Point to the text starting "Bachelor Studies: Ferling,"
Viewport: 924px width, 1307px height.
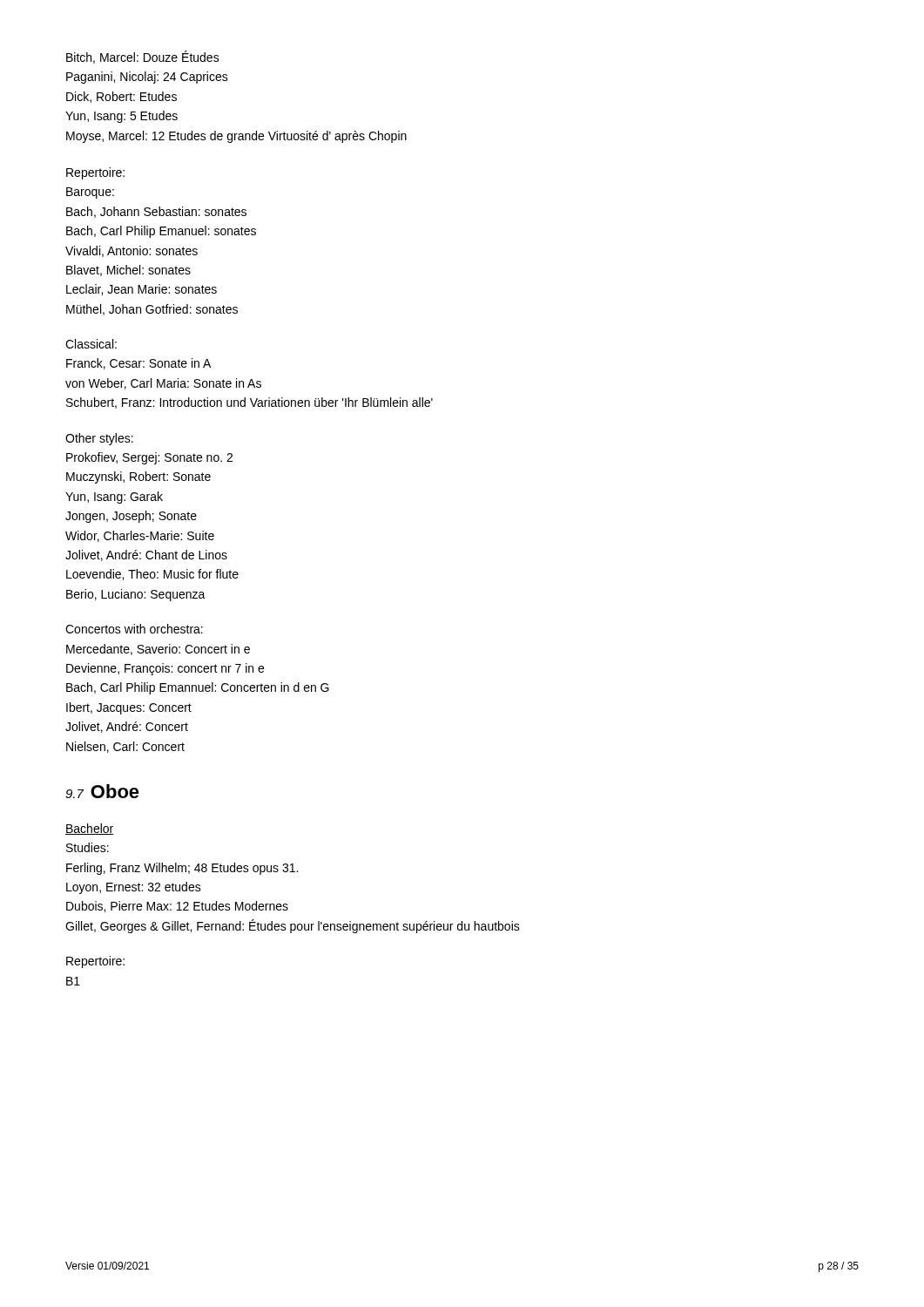[90, 829]
